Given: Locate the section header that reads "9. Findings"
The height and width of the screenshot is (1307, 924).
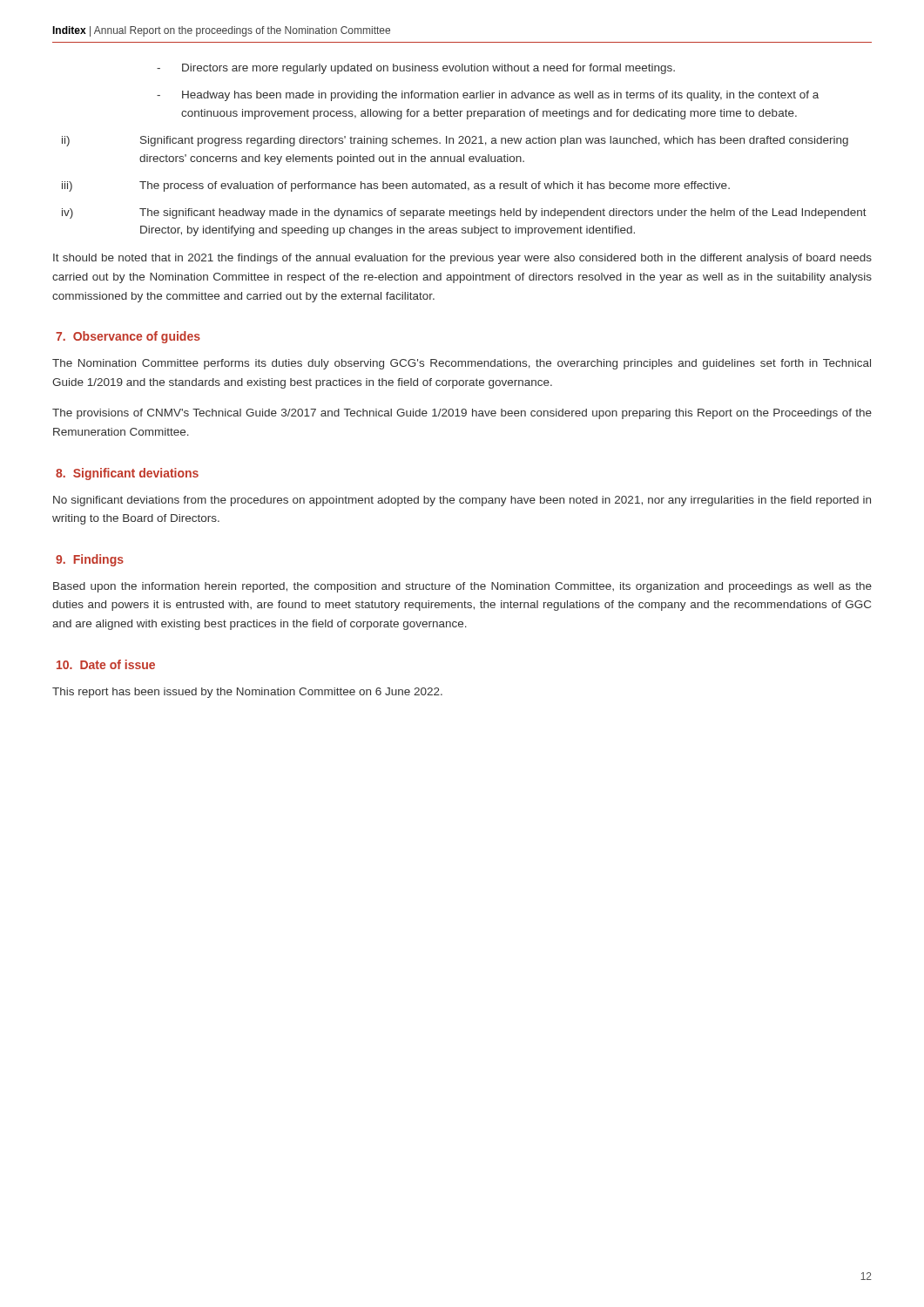Looking at the screenshot, I should pos(90,559).
